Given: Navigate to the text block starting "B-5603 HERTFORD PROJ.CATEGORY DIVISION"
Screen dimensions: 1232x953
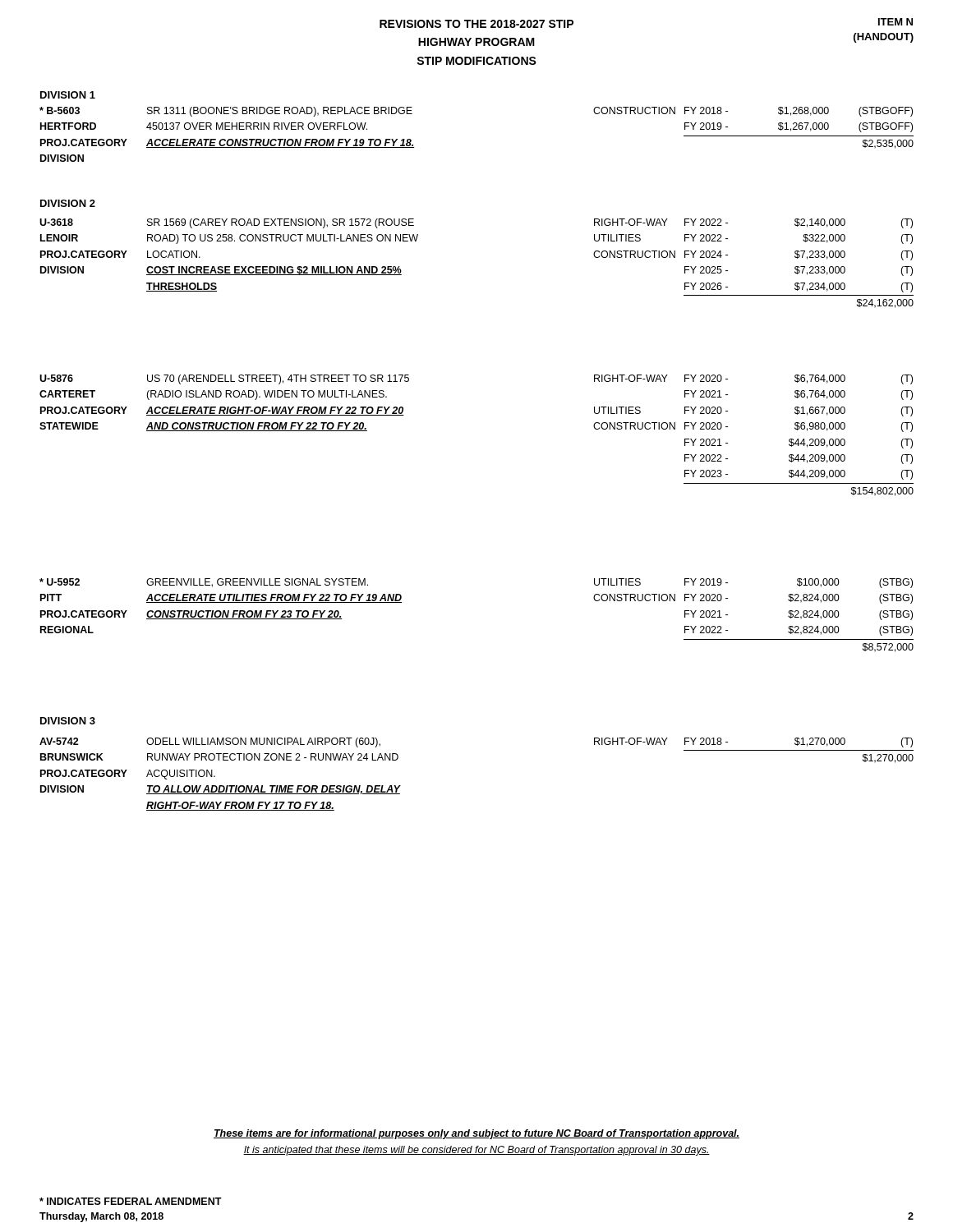Looking at the screenshot, I should pos(60,110).
